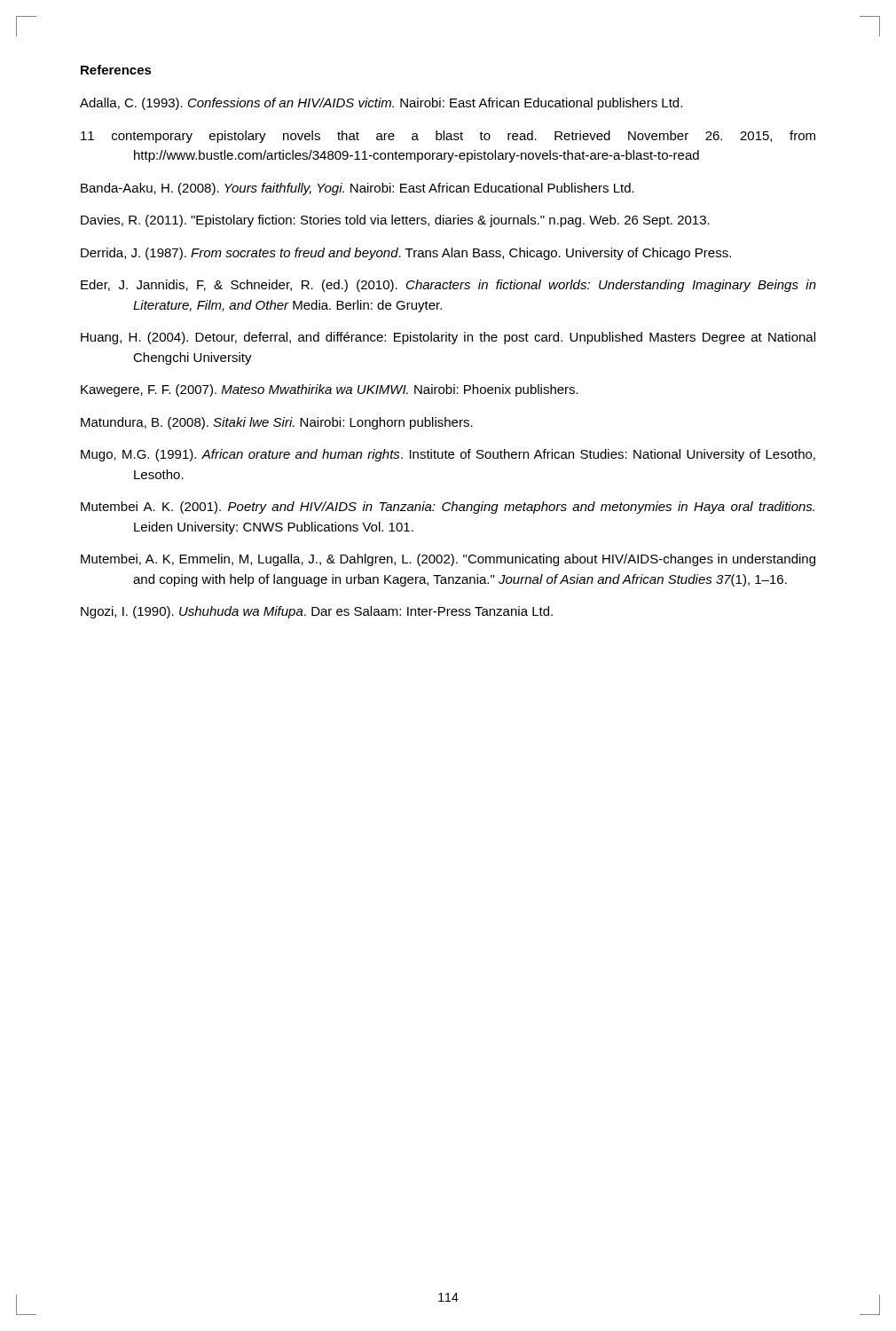
Task: Click on the region starting "Huang, H. (2004). Detour, deferral,"
Action: tap(448, 347)
